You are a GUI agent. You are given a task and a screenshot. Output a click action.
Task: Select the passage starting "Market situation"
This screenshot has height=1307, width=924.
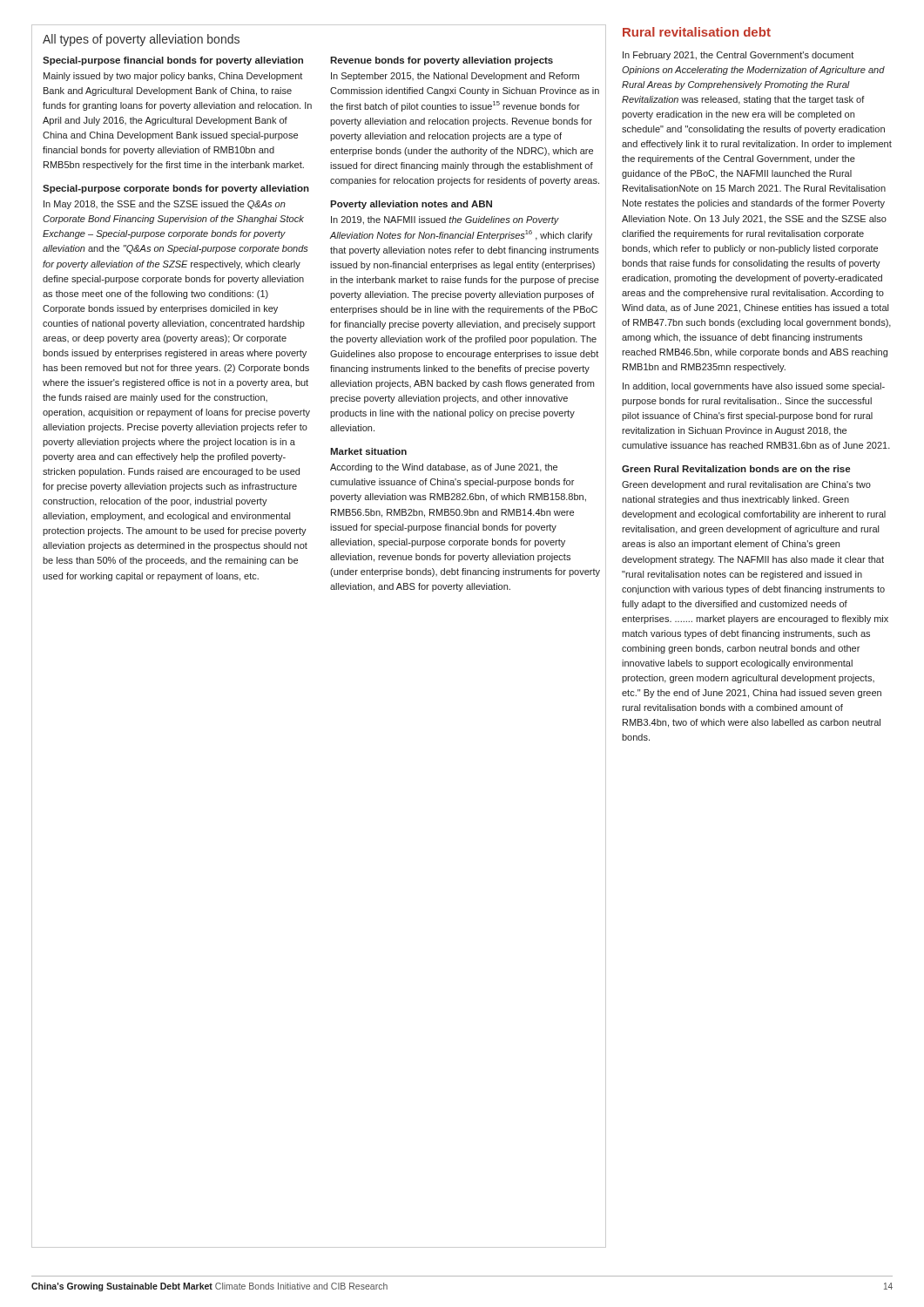click(x=368, y=452)
